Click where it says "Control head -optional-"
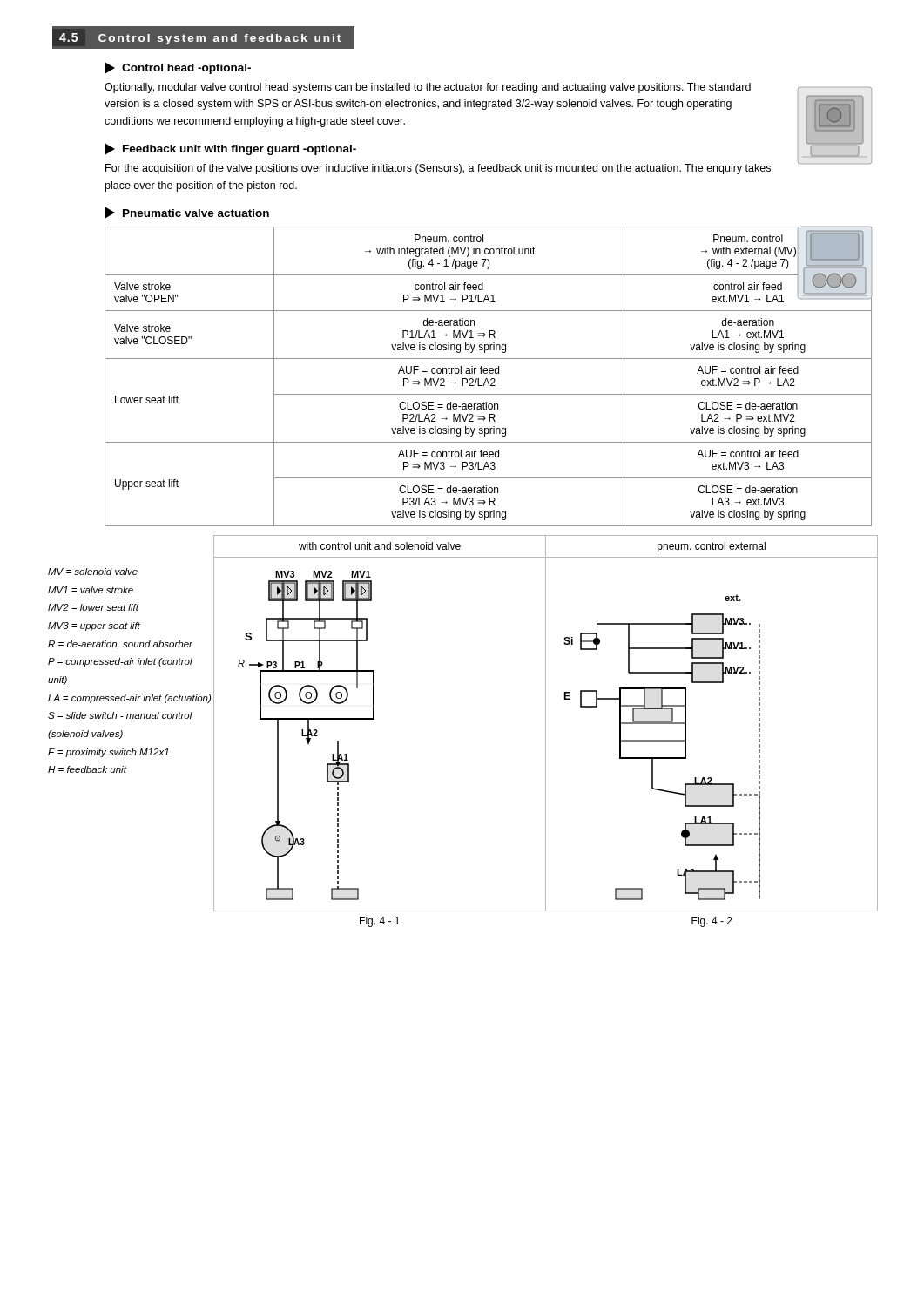Image resolution: width=924 pixels, height=1307 pixels. click(178, 68)
